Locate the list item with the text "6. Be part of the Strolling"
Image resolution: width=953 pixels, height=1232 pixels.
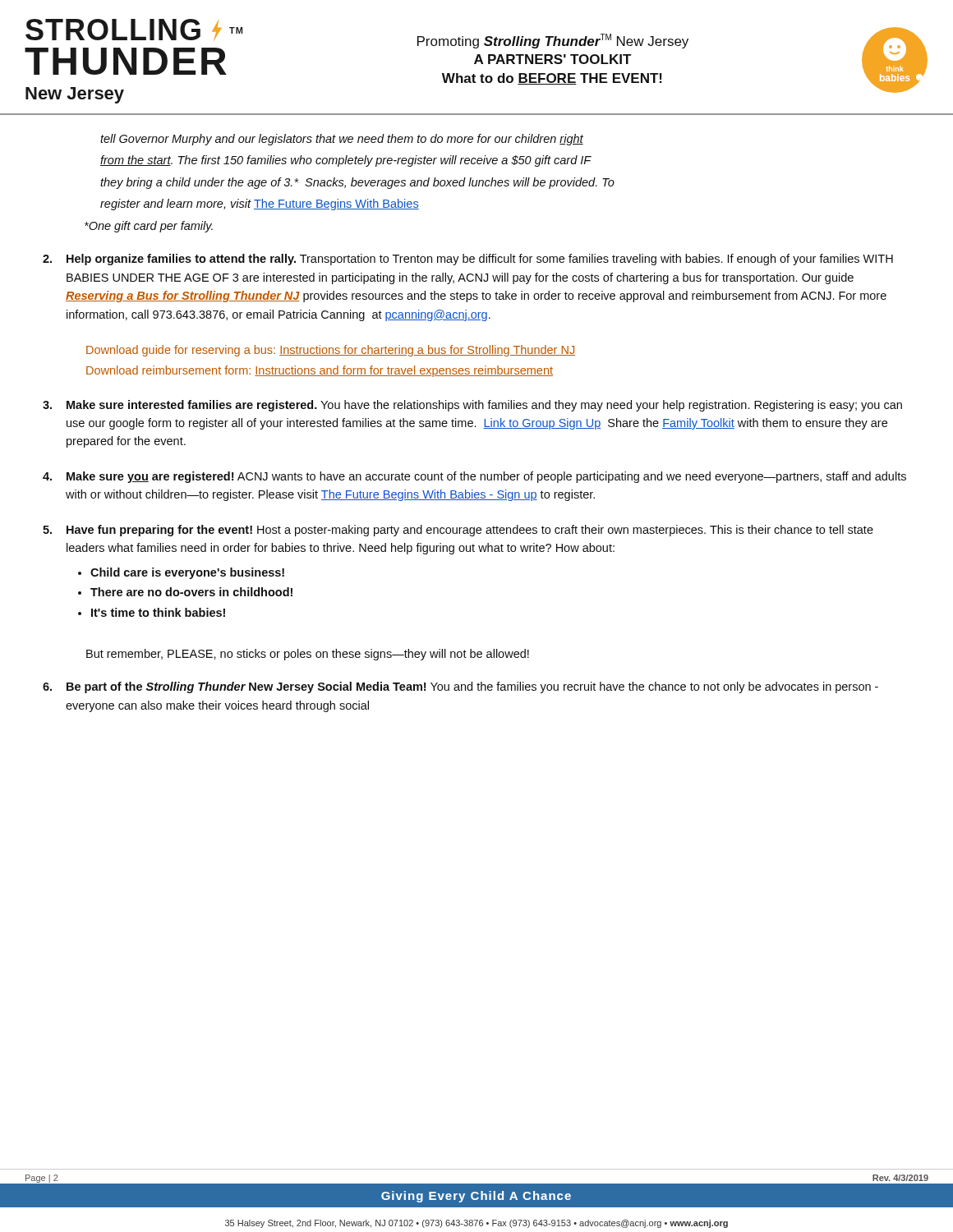[476, 696]
